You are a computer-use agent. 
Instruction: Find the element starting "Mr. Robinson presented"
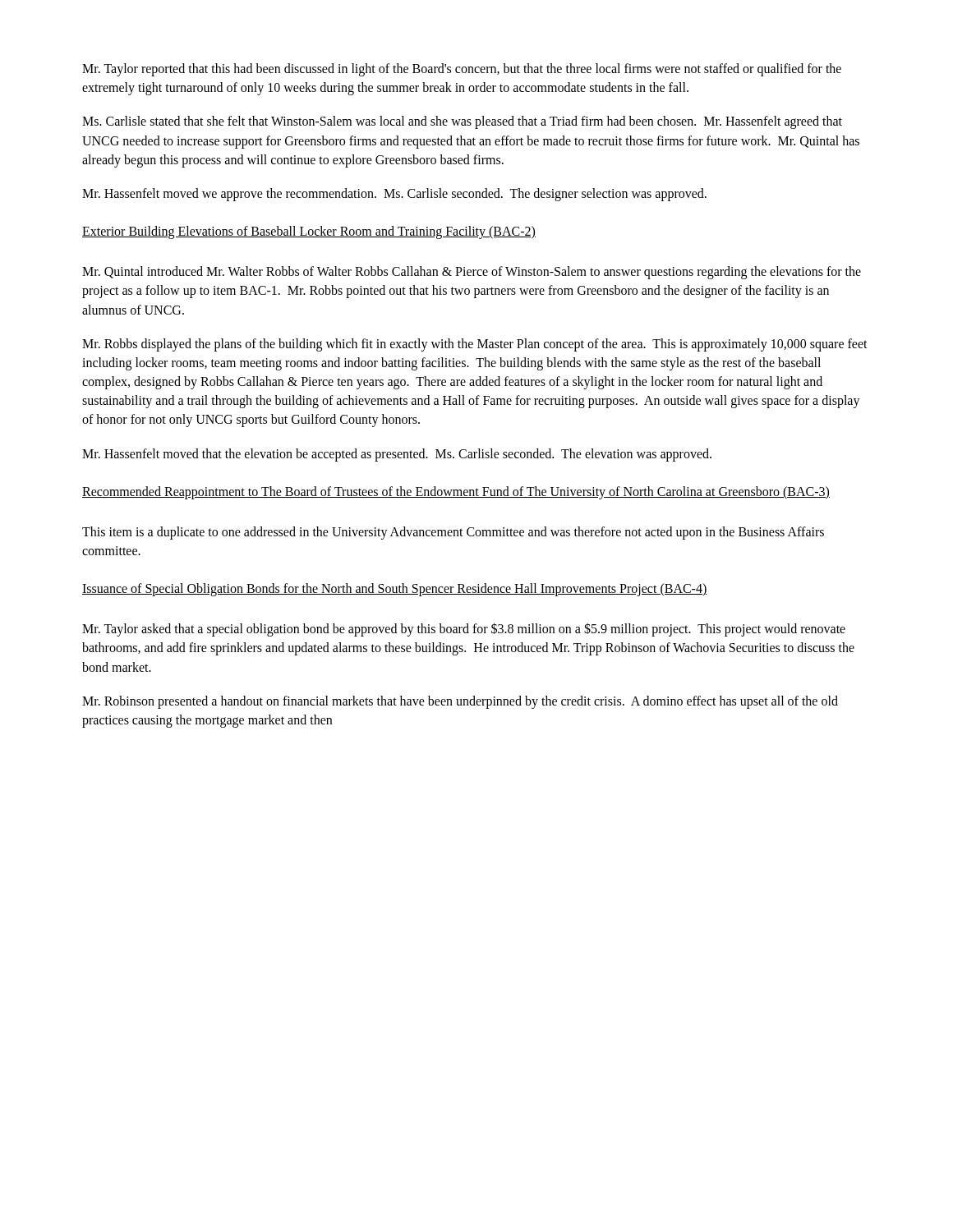460,710
